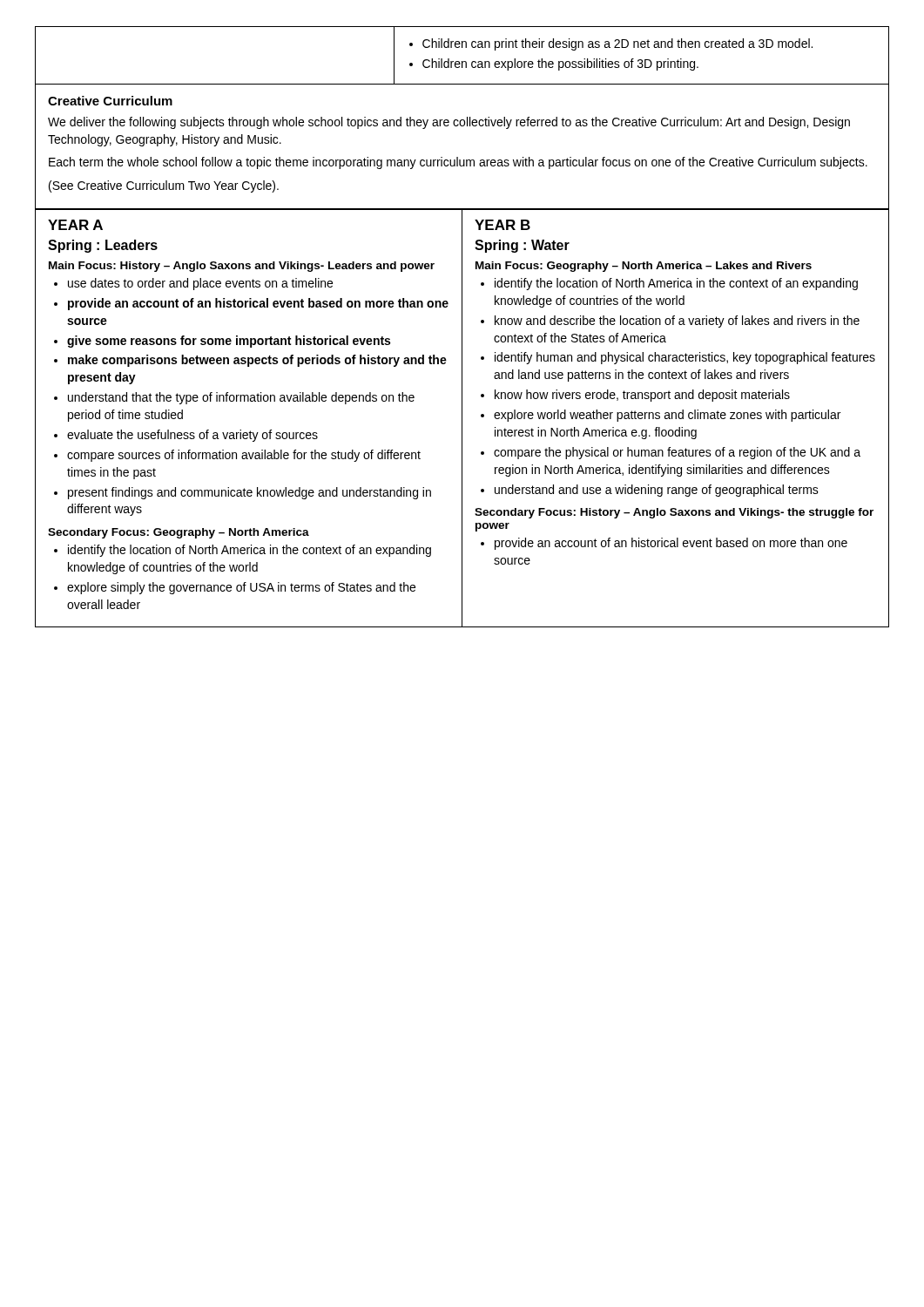Click on the table containing "Children can print their design"

tap(462, 55)
